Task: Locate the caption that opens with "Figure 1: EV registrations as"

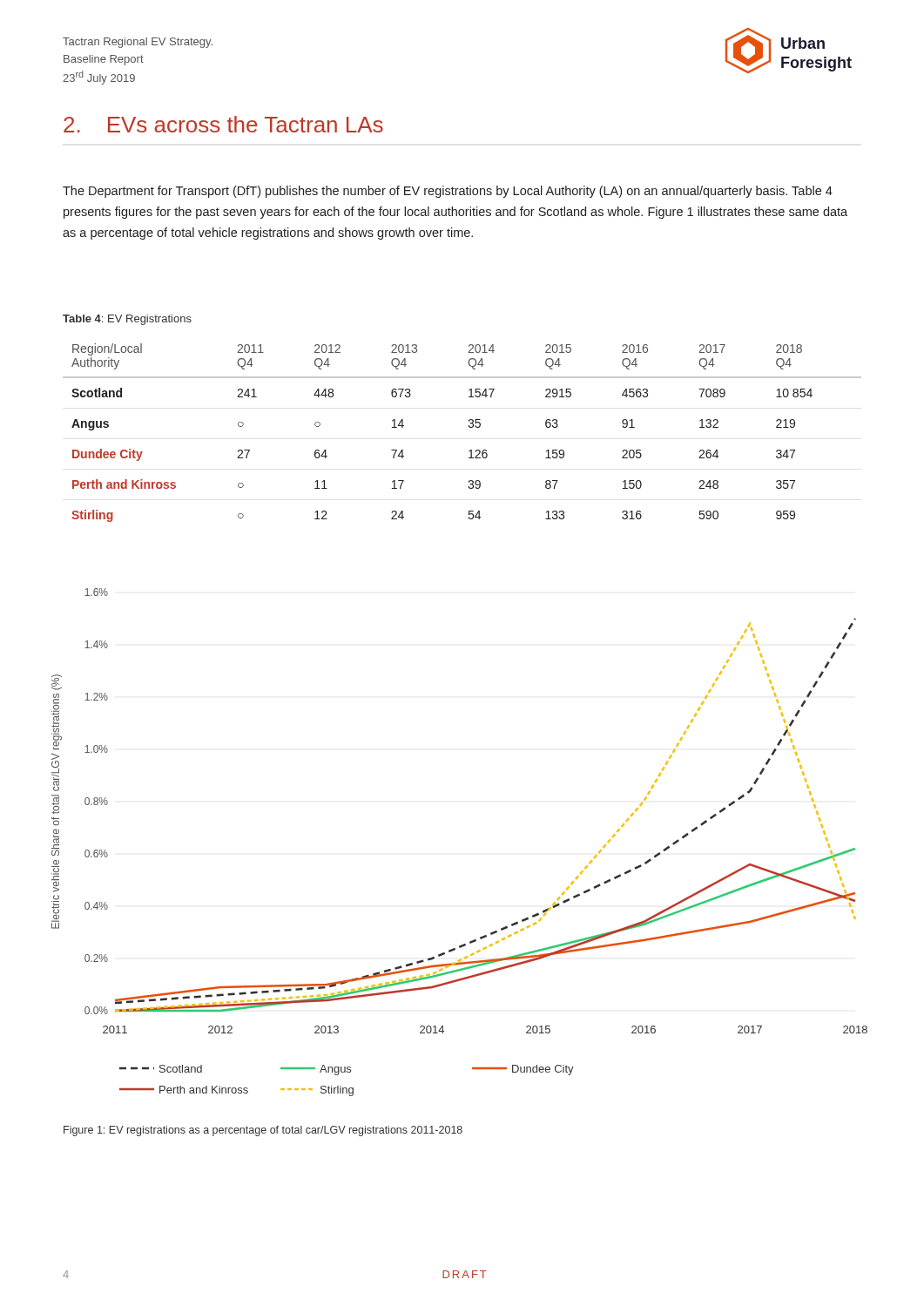Action: point(263,1130)
